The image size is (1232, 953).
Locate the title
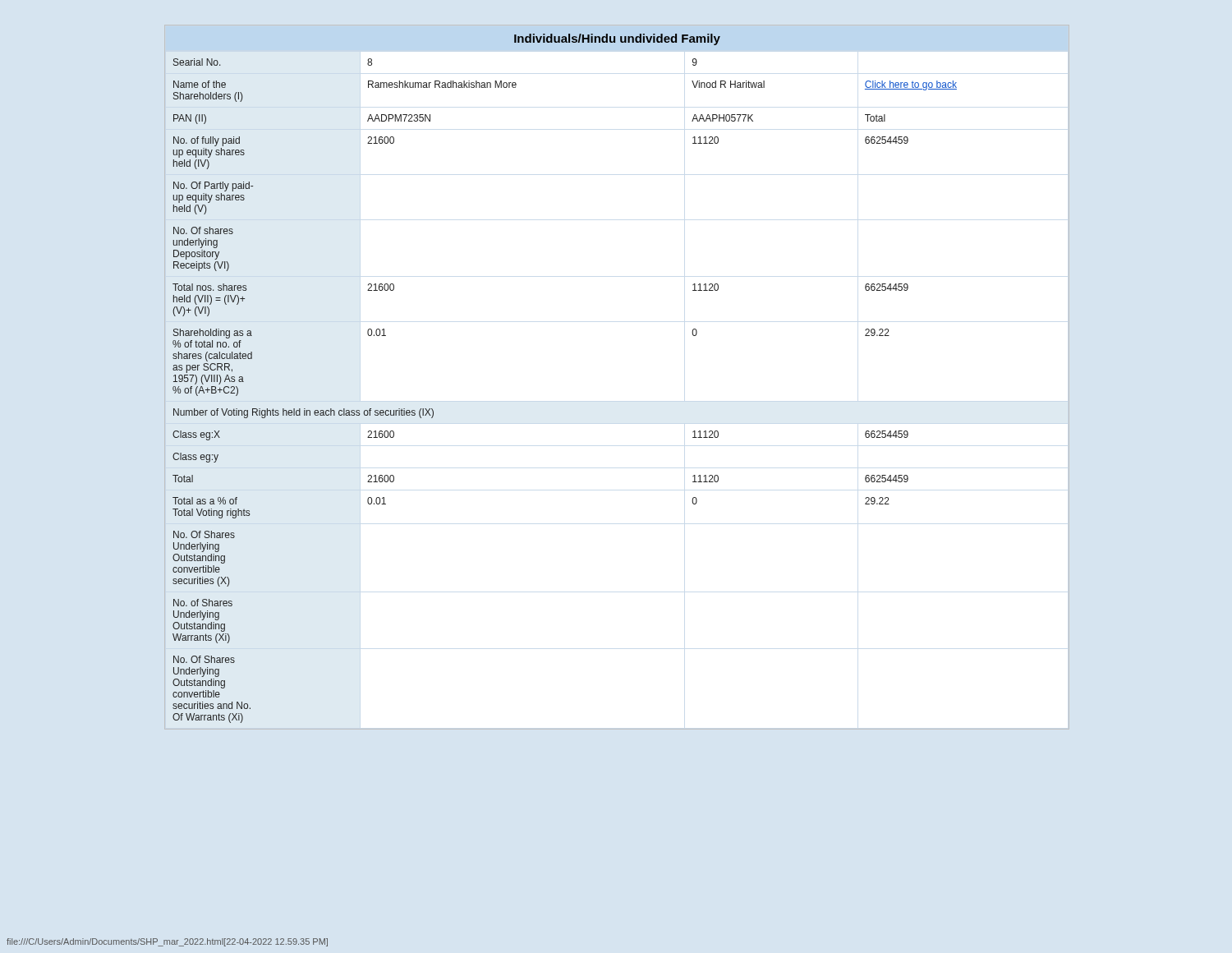[x=617, y=38]
